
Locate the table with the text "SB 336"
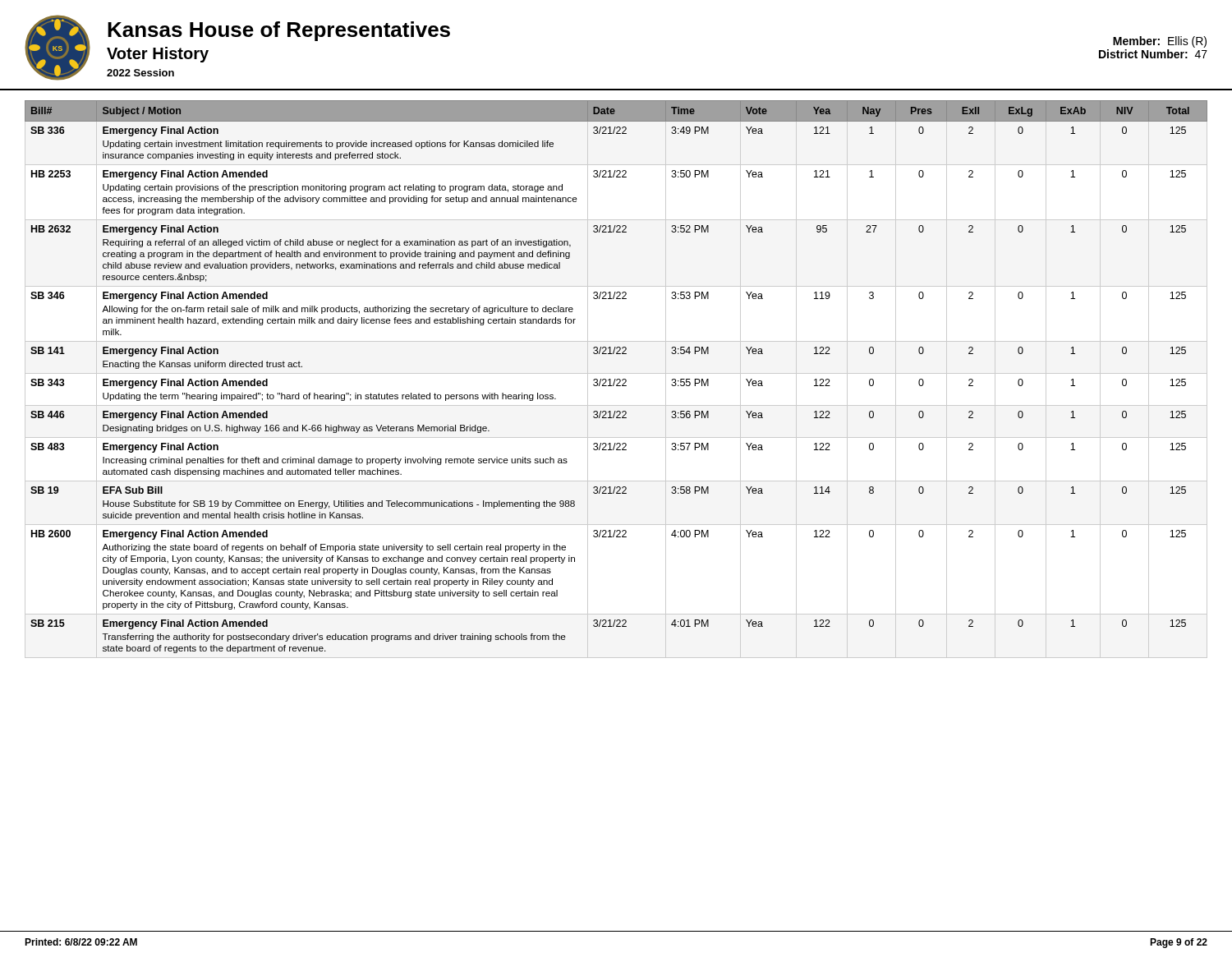[x=616, y=374]
